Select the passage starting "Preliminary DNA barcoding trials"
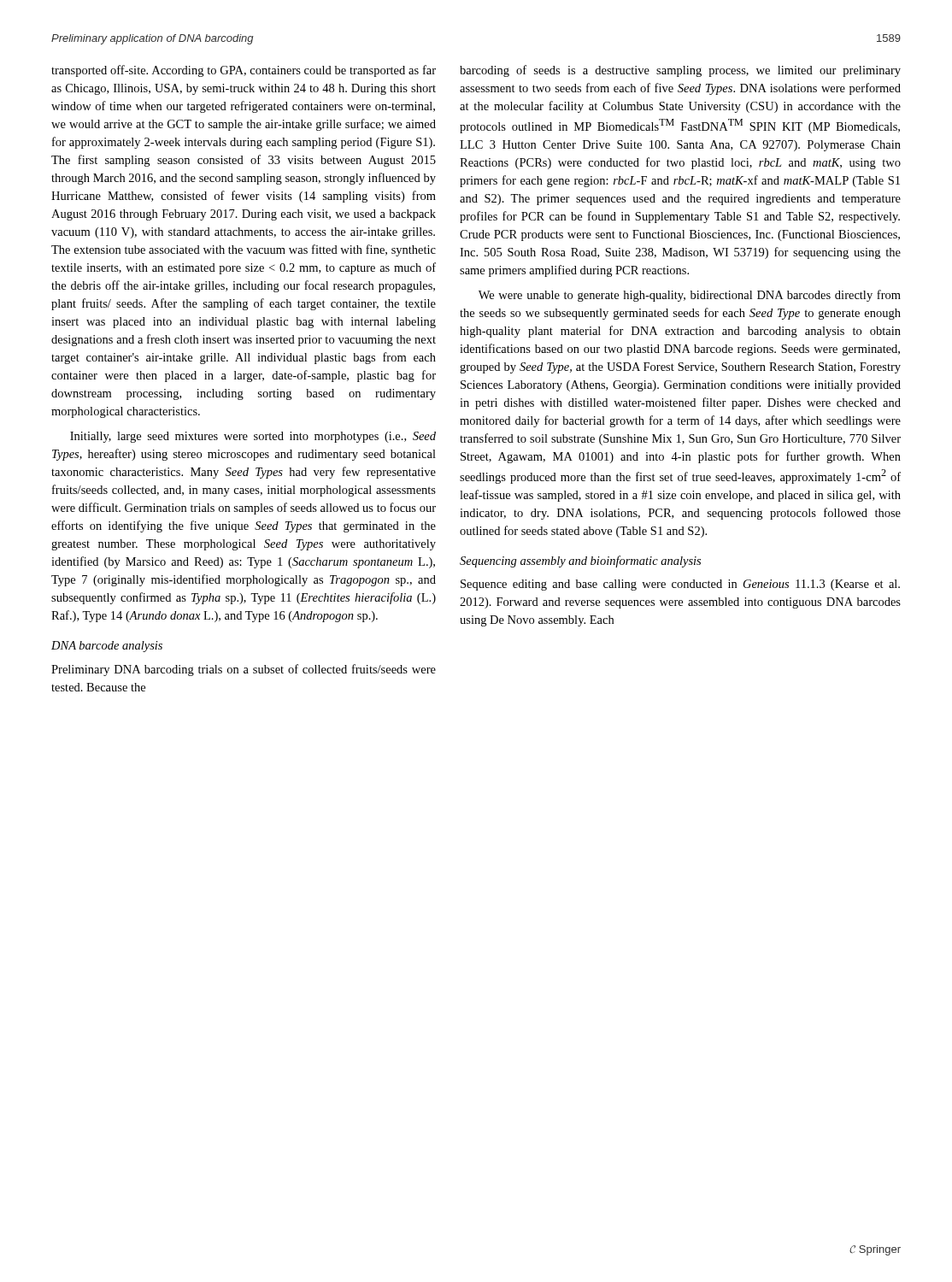 (244, 678)
